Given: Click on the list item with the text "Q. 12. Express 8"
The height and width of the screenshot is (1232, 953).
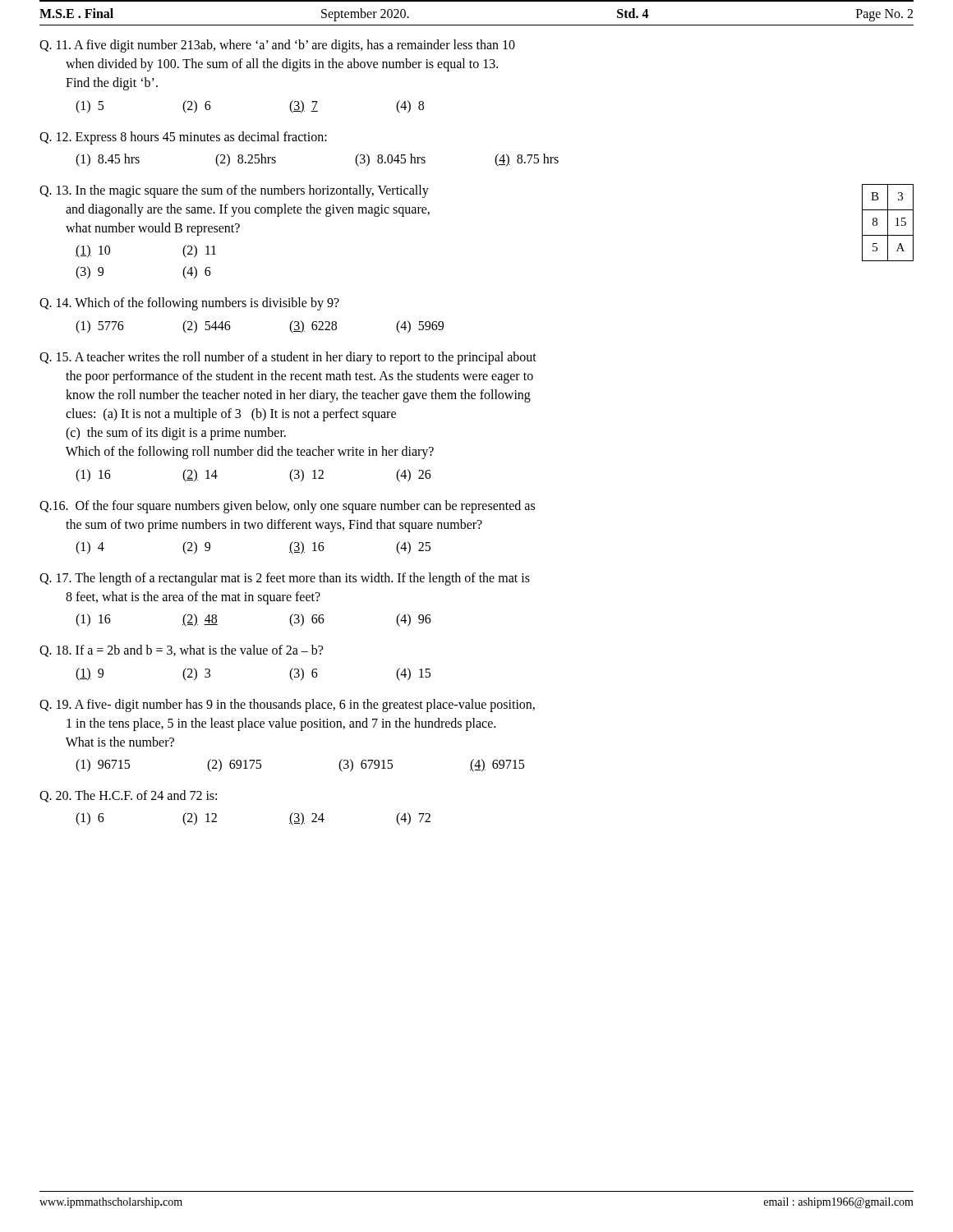Looking at the screenshot, I should coord(183,138).
